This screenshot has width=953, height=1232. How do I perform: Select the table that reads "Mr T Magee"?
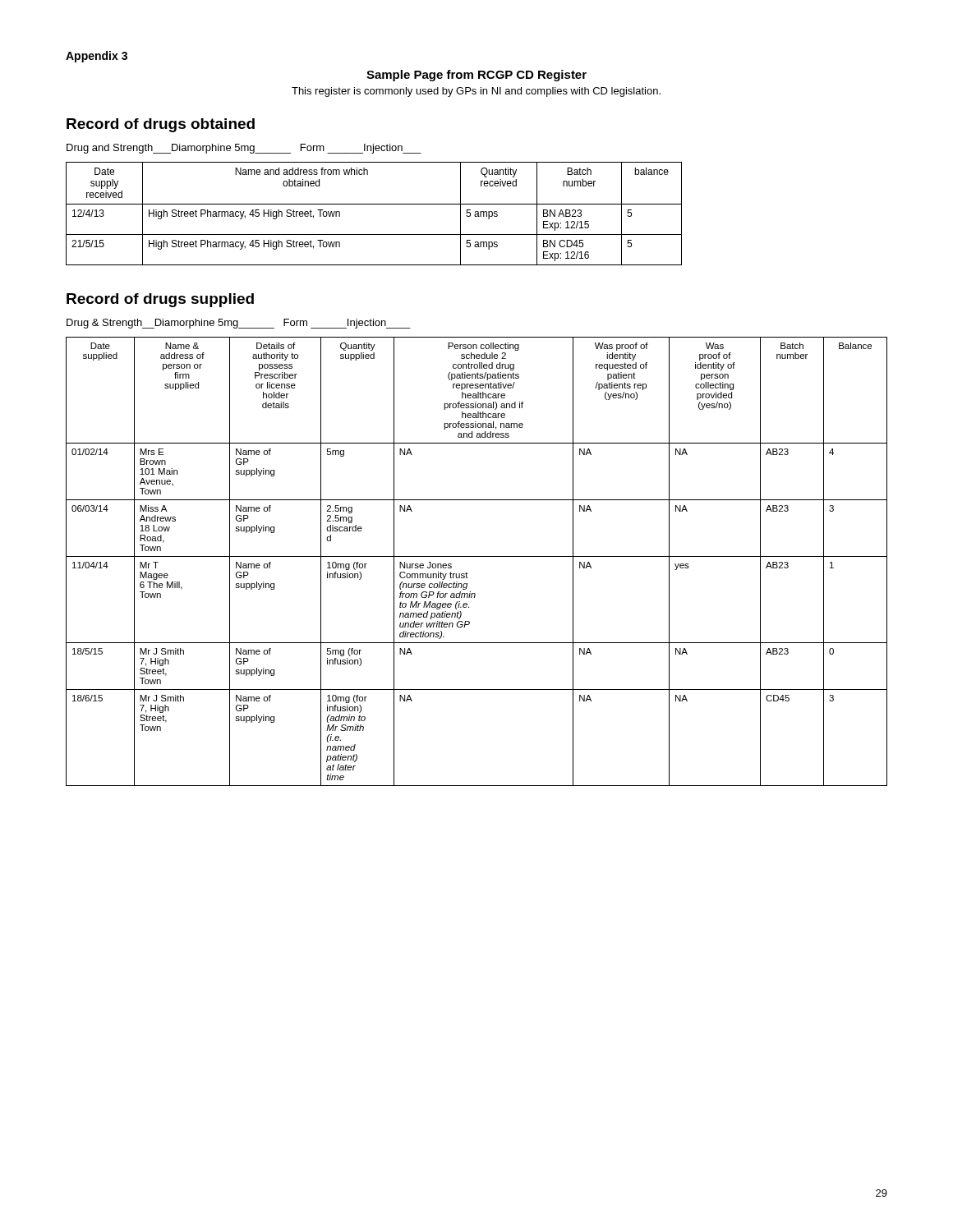pyautogui.click(x=476, y=561)
